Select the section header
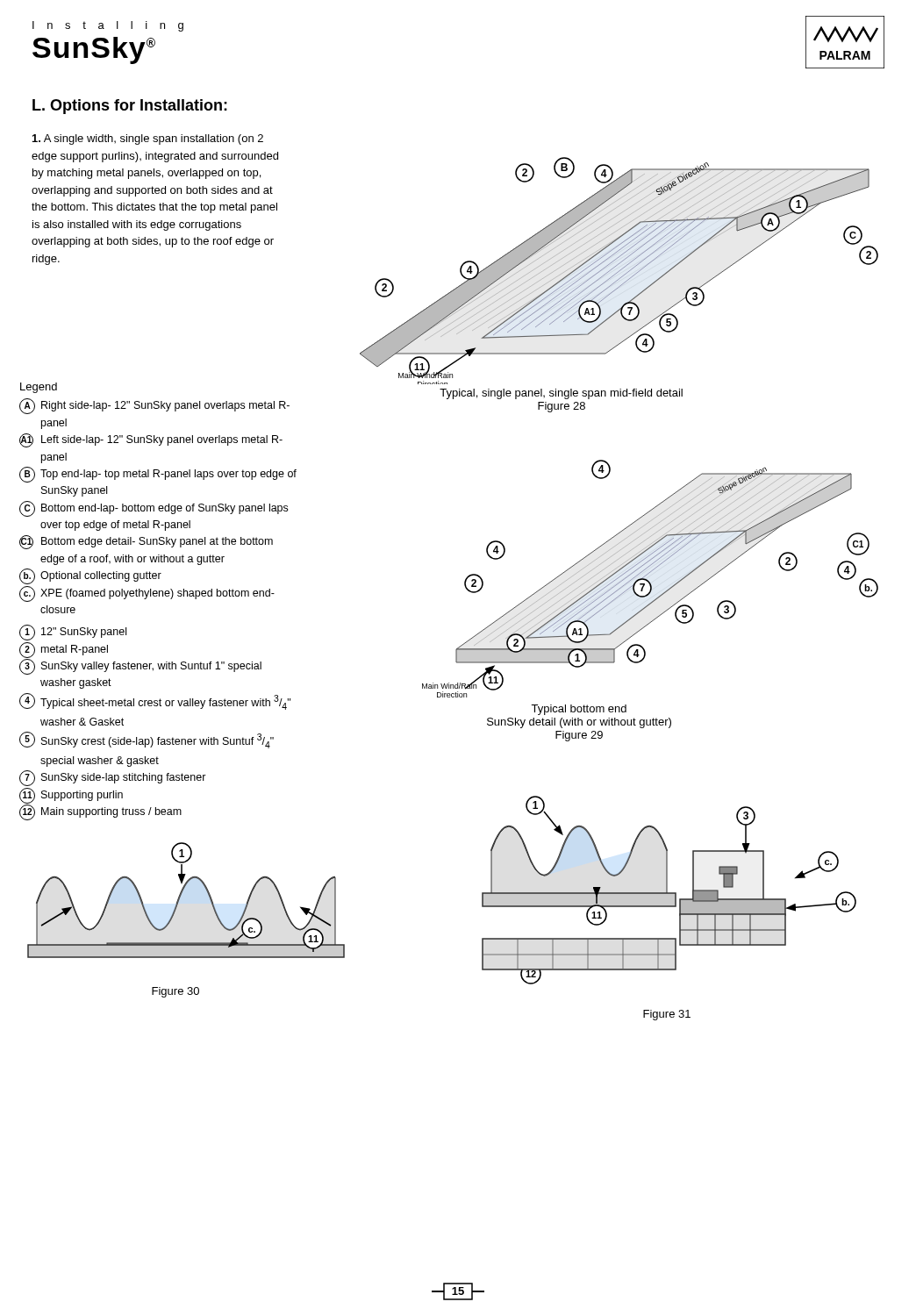The height and width of the screenshot is (1316, 916). (130, 105)
